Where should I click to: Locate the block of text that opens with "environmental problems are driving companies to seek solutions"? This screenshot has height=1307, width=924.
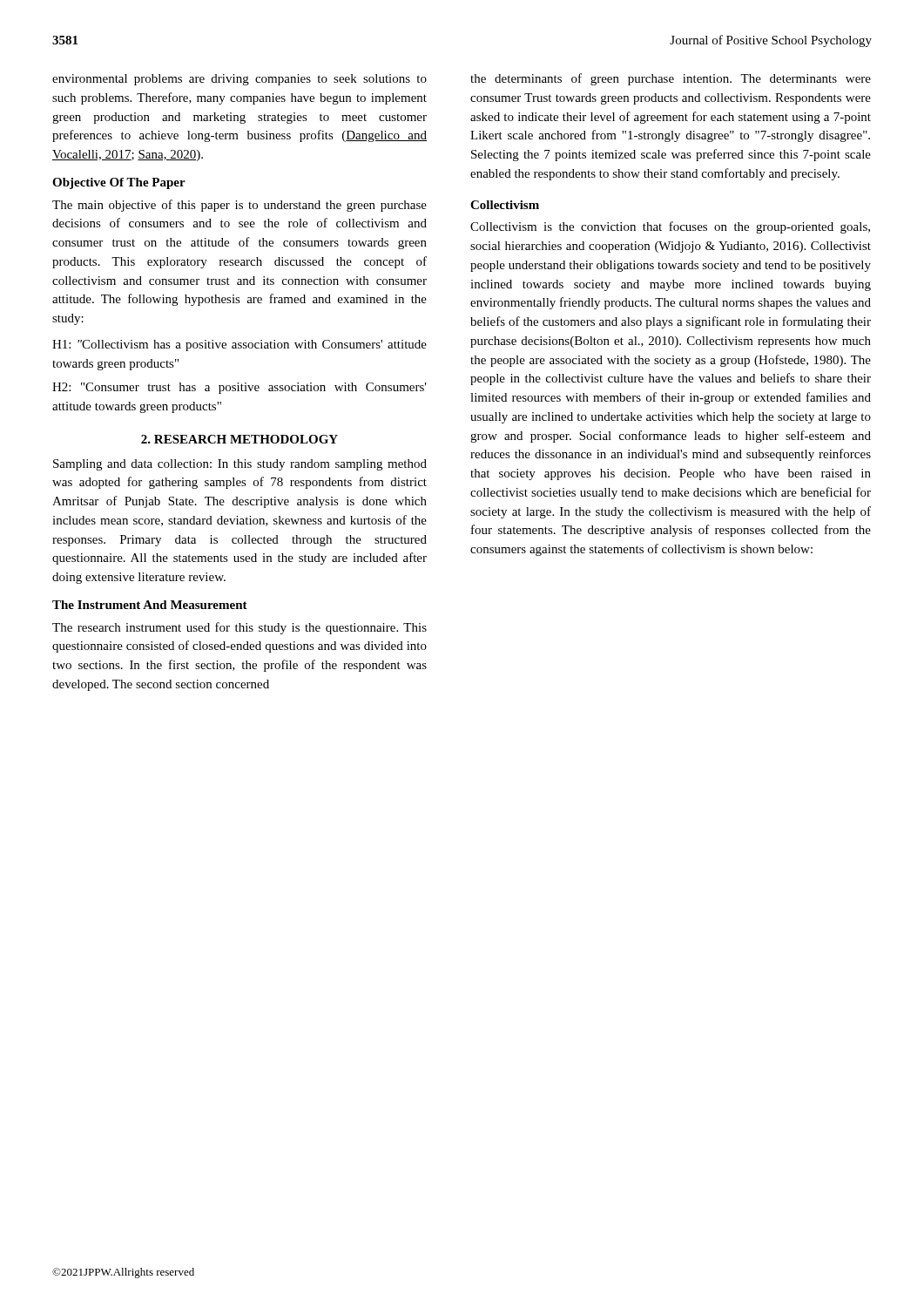click(x=240, y=117)
